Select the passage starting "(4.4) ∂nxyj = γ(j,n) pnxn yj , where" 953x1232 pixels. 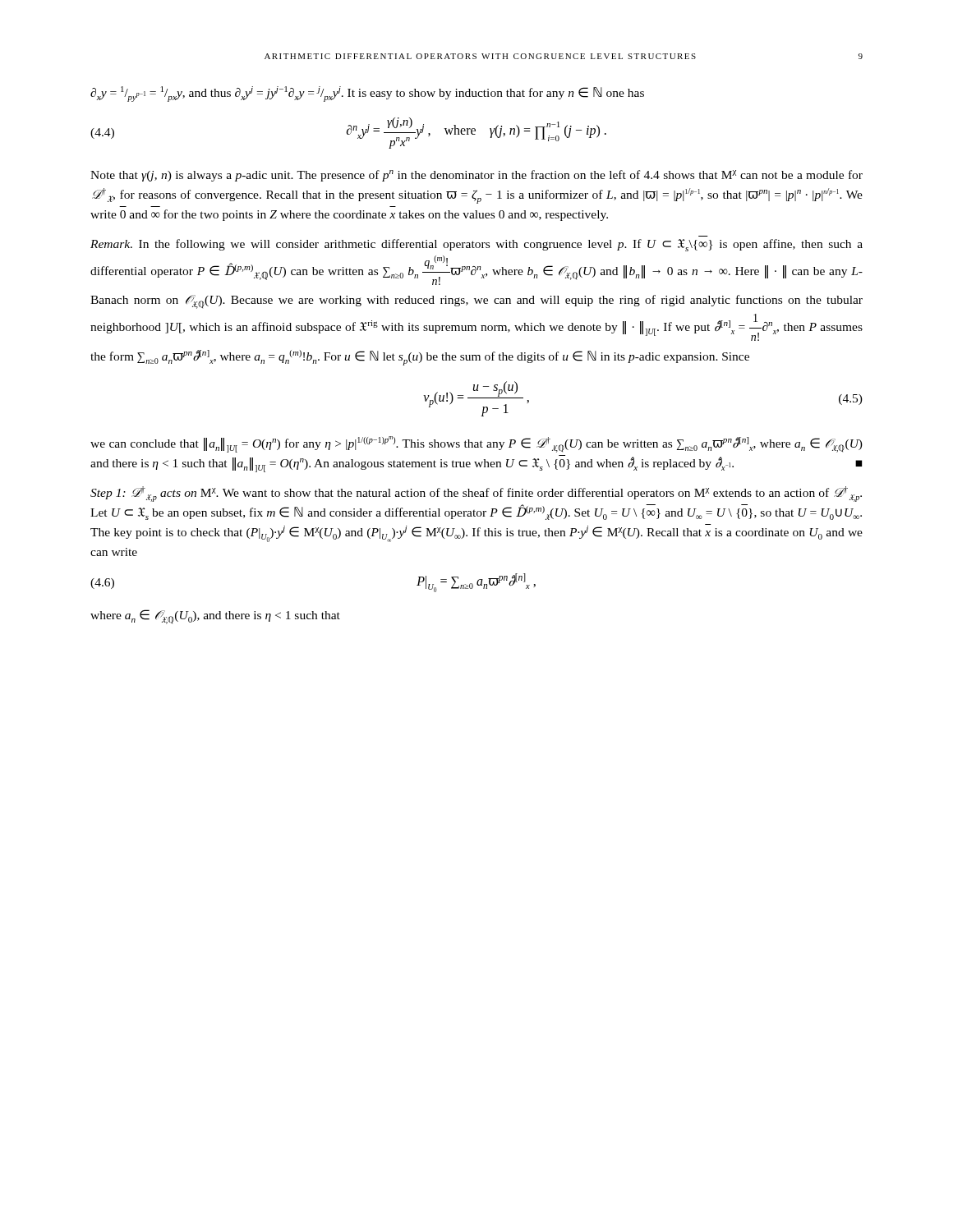440,132
